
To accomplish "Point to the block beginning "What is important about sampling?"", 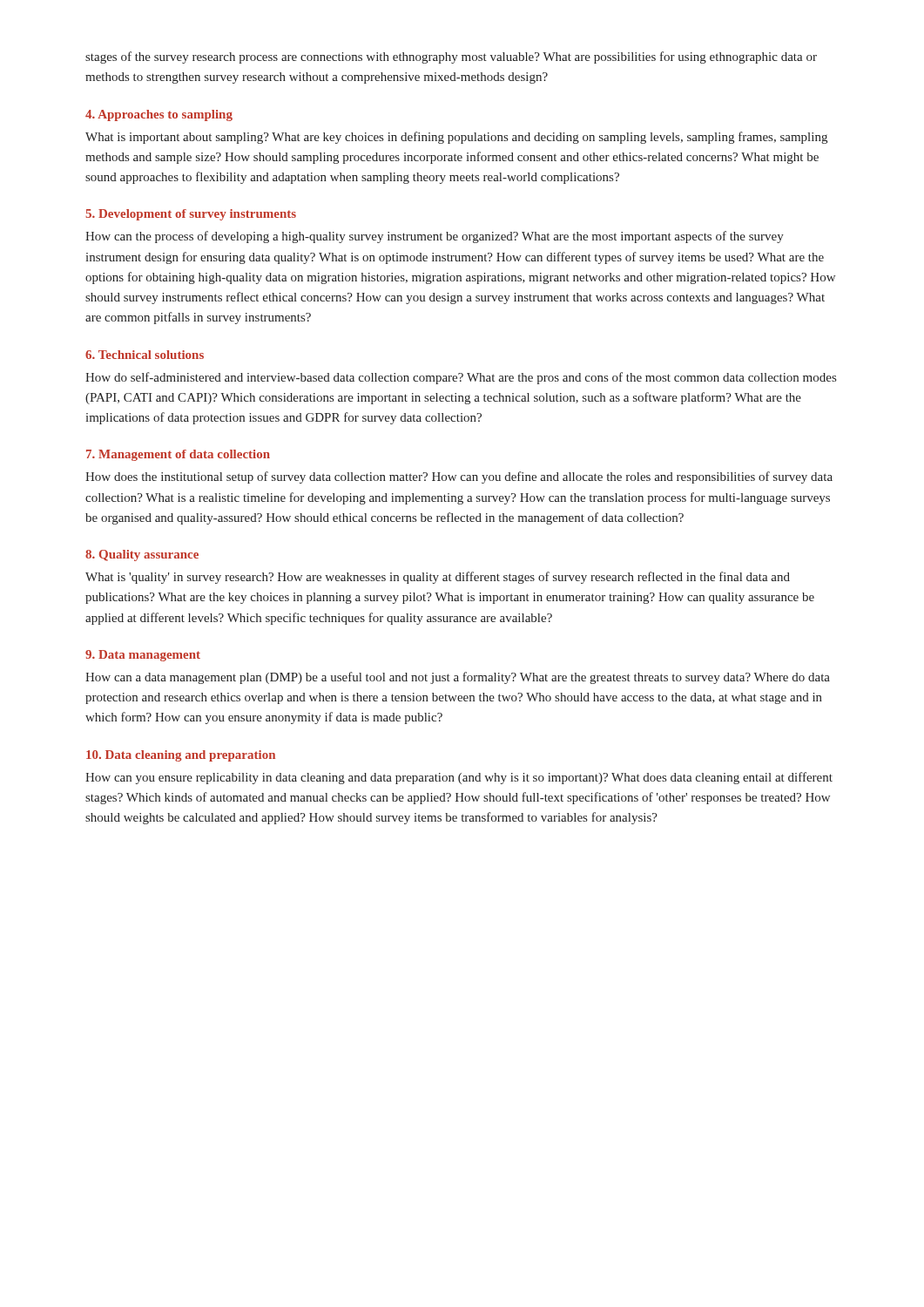I will point(457,157).
